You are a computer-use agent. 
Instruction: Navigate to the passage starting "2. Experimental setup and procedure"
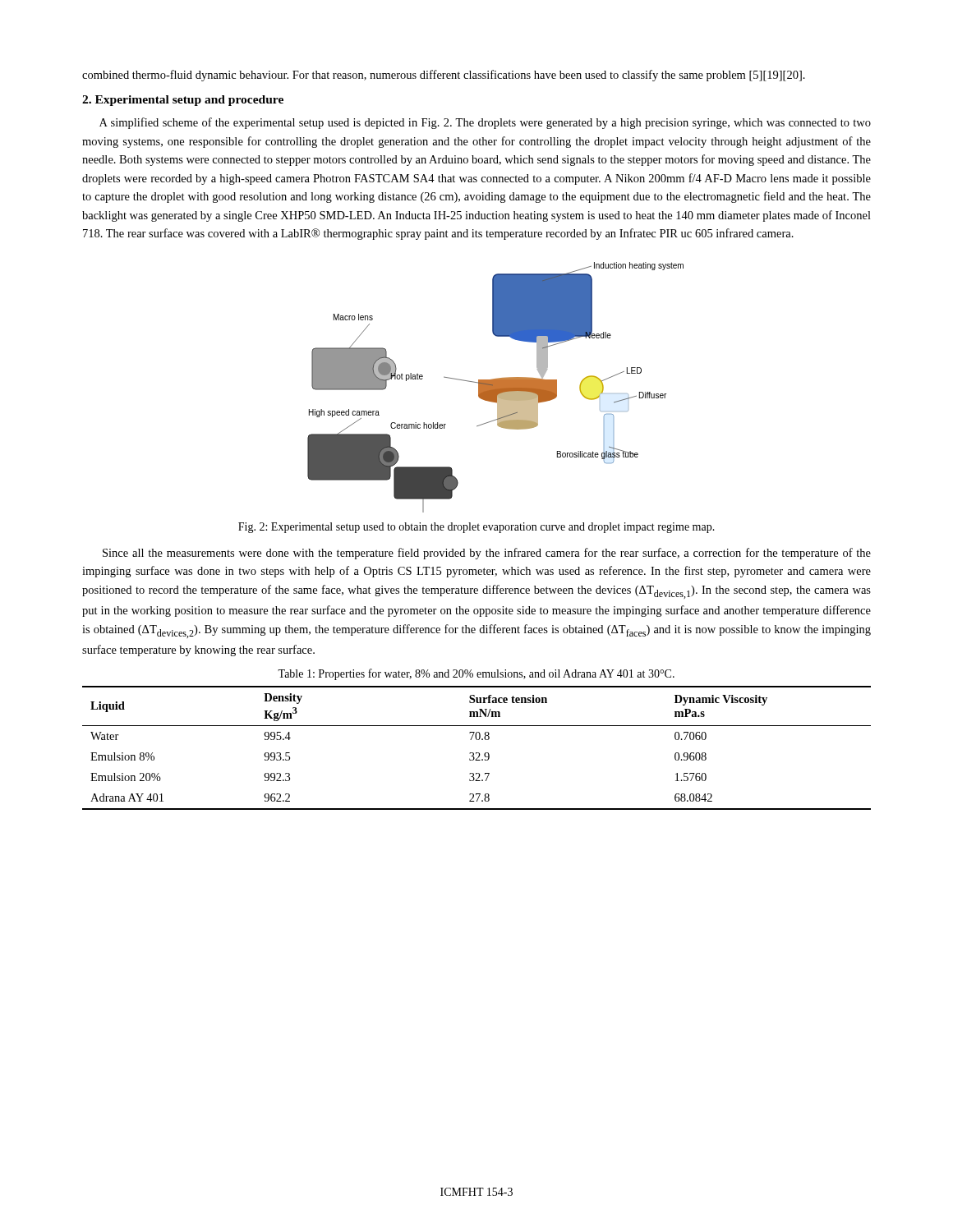pyautogui.click(x=183, y=99)
